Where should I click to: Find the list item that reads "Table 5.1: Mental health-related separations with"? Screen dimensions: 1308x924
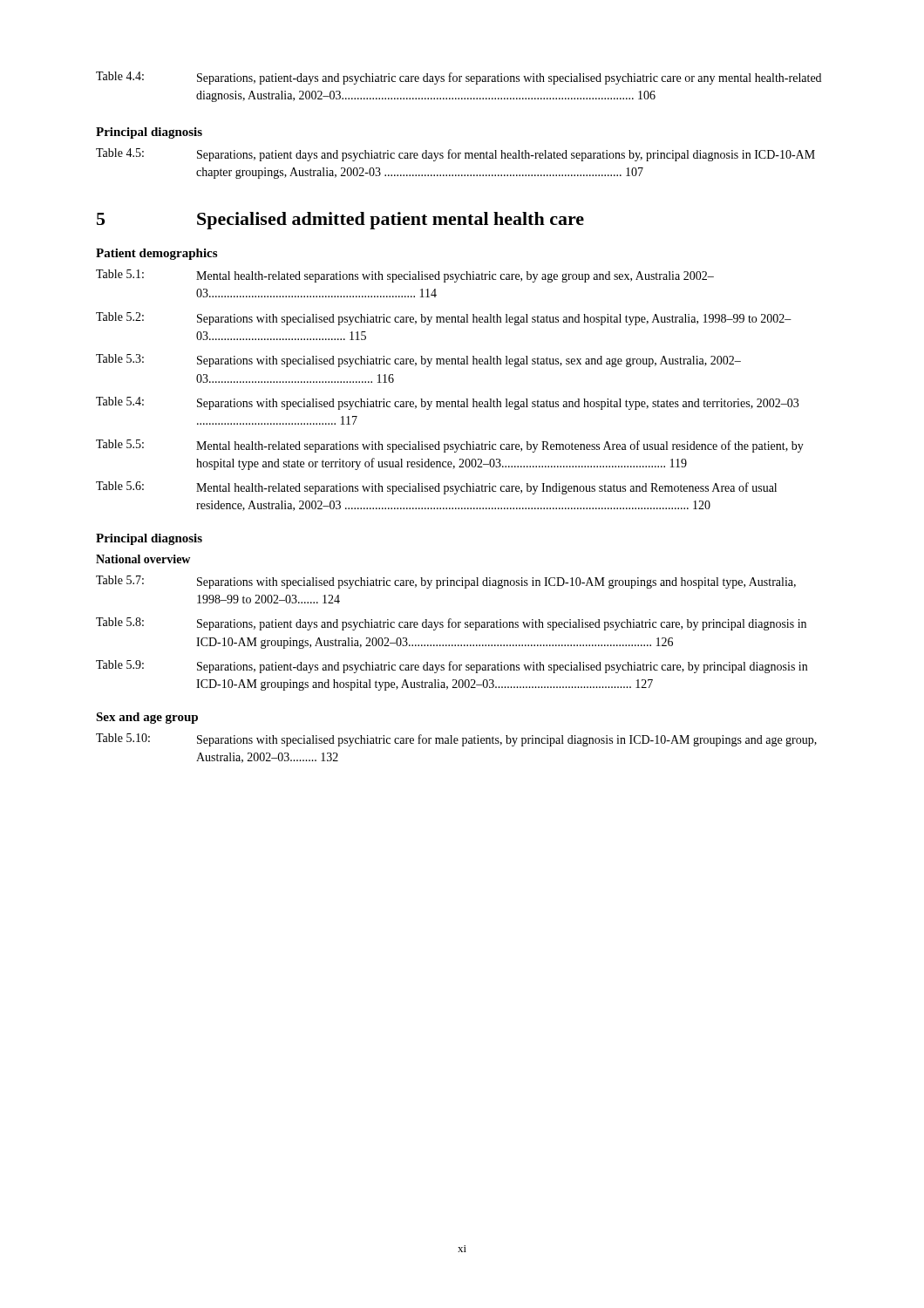[462, 286]
